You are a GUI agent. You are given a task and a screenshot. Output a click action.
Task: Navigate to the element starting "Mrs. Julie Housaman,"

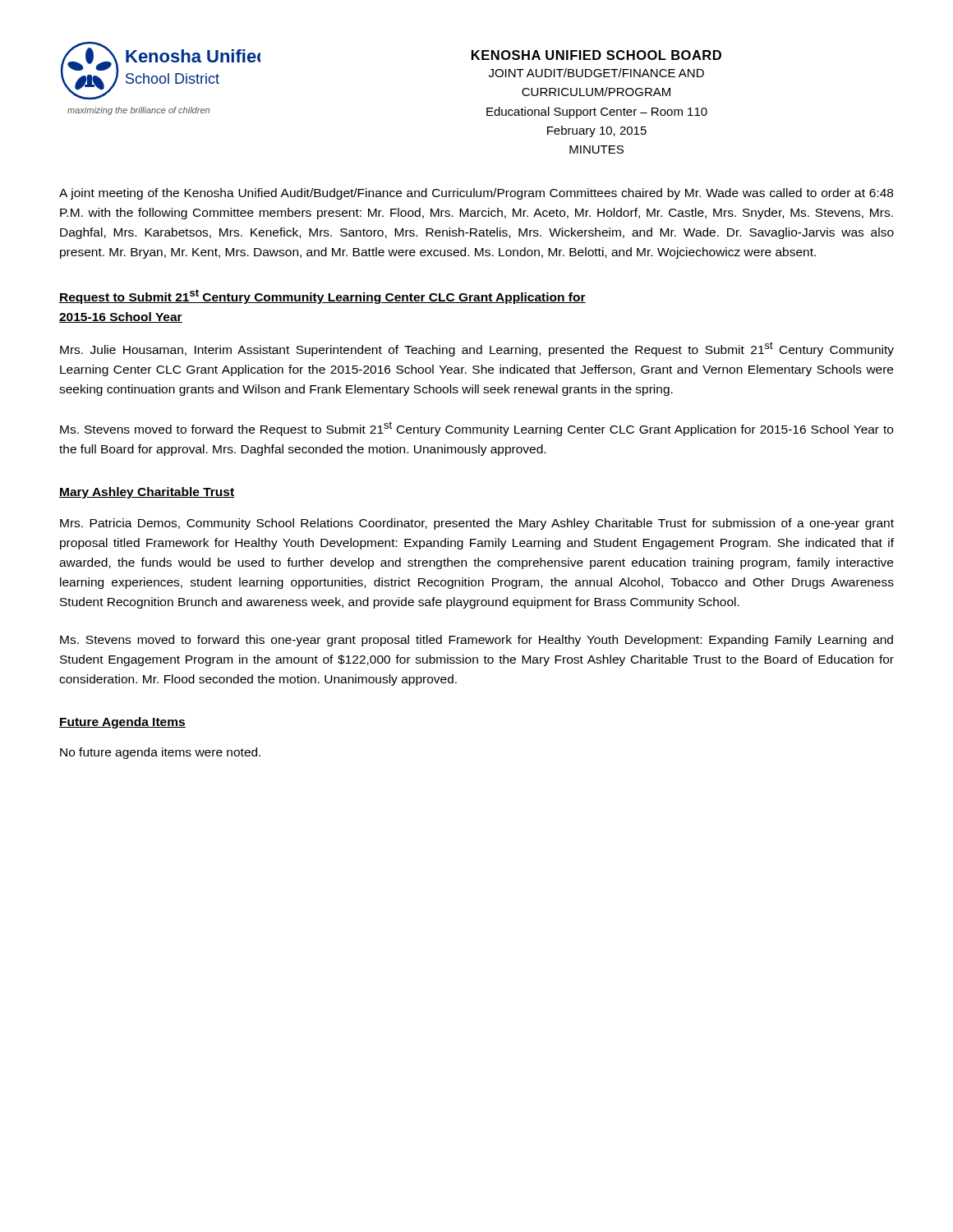coord(476,368)
